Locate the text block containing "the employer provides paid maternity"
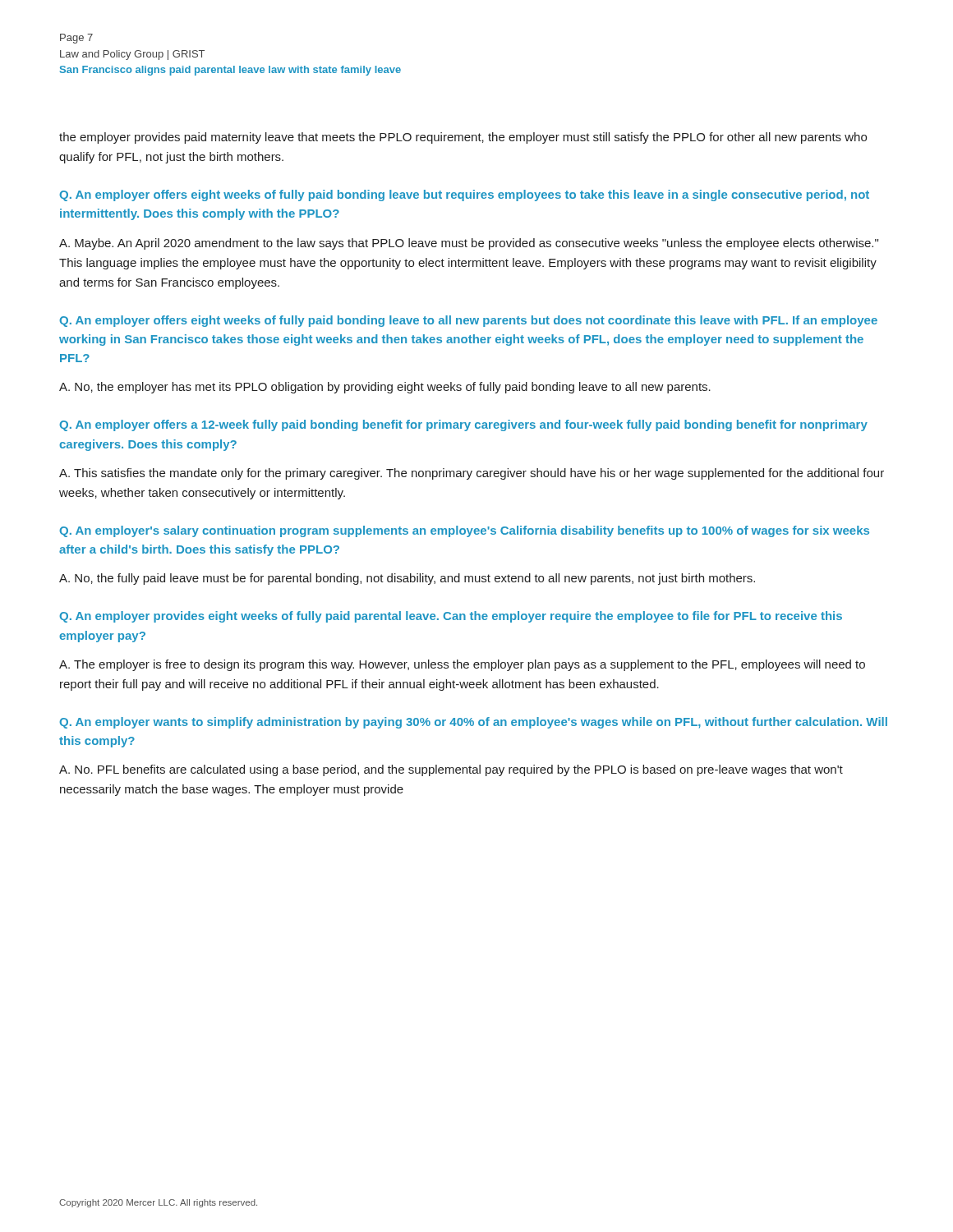The image size is (953, 1232). click(x=463, y=147)
